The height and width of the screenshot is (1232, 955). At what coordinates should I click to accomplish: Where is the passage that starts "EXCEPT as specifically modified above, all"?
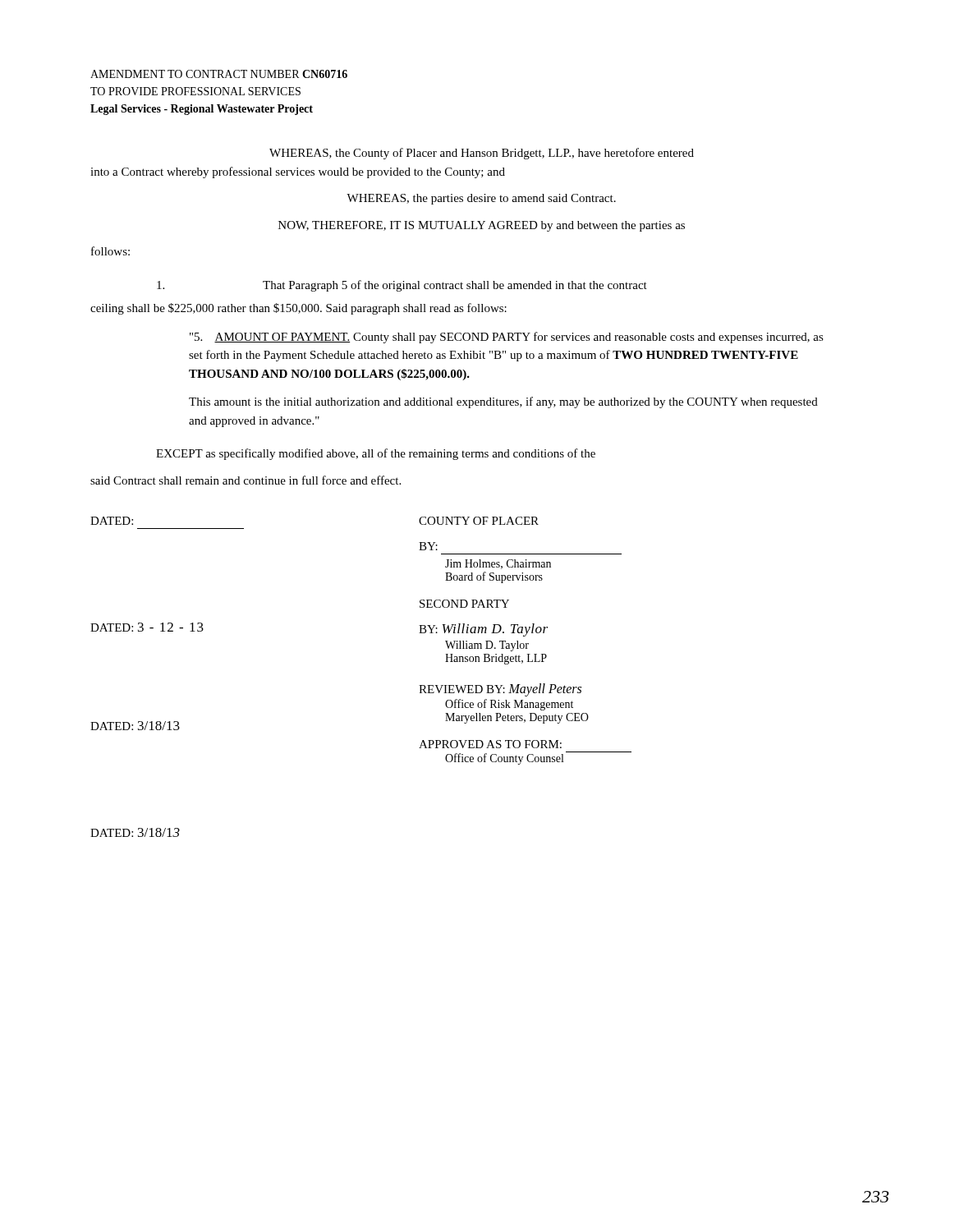376,453
